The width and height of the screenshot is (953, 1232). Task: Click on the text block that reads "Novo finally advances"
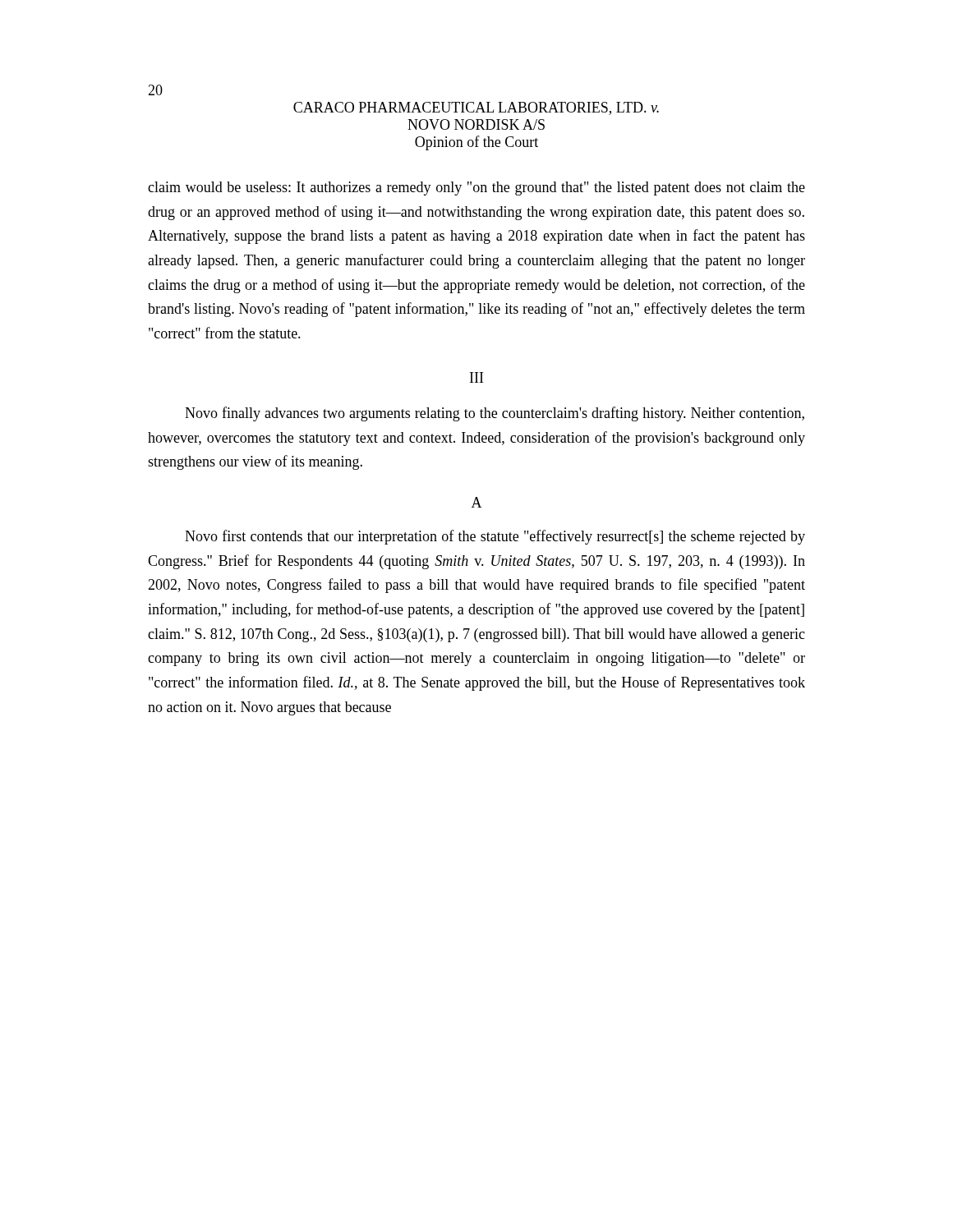[476, 438]
